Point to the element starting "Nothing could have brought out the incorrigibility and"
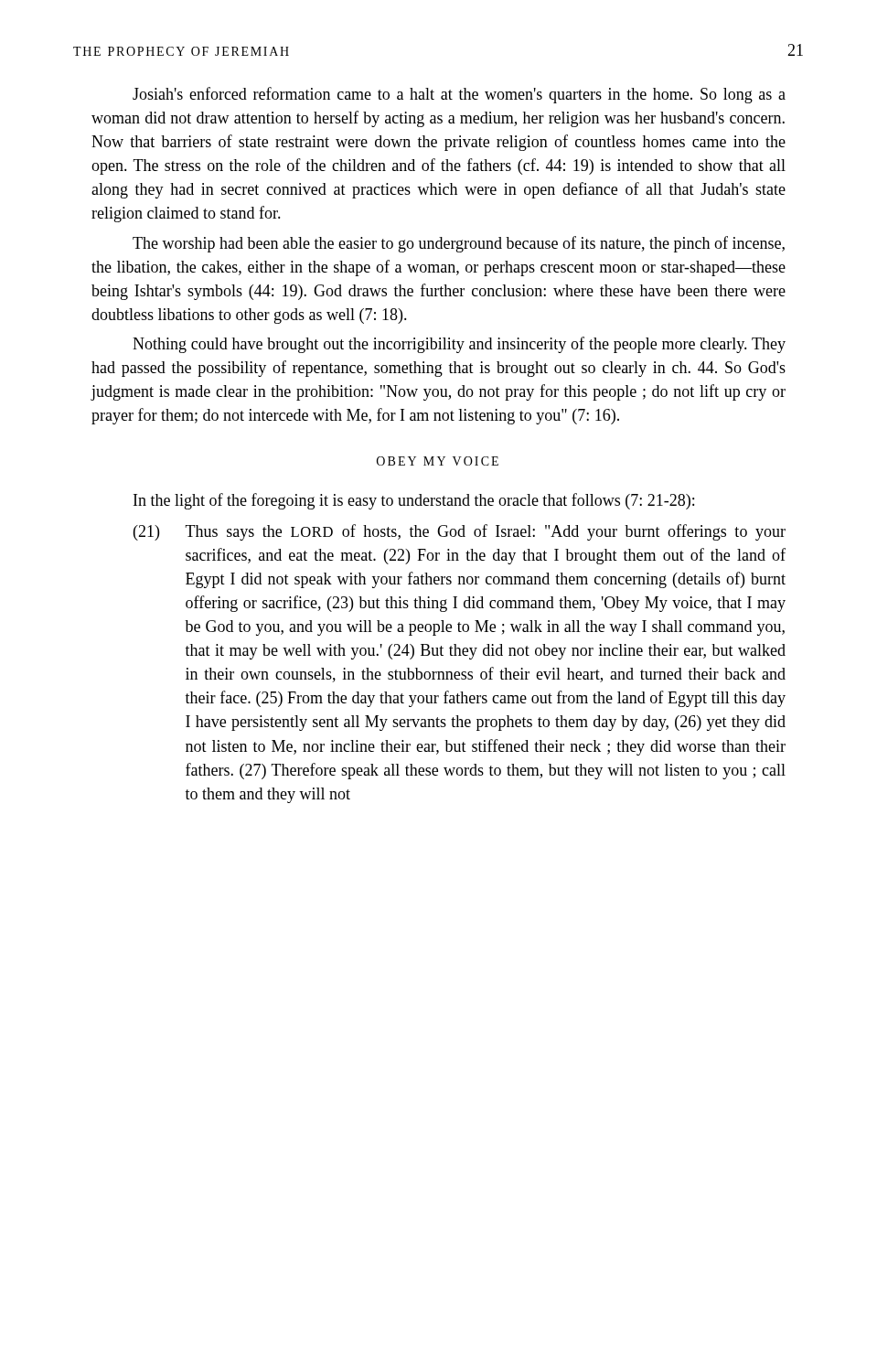This screenshot has height=1372, width=877. (438, 380)
